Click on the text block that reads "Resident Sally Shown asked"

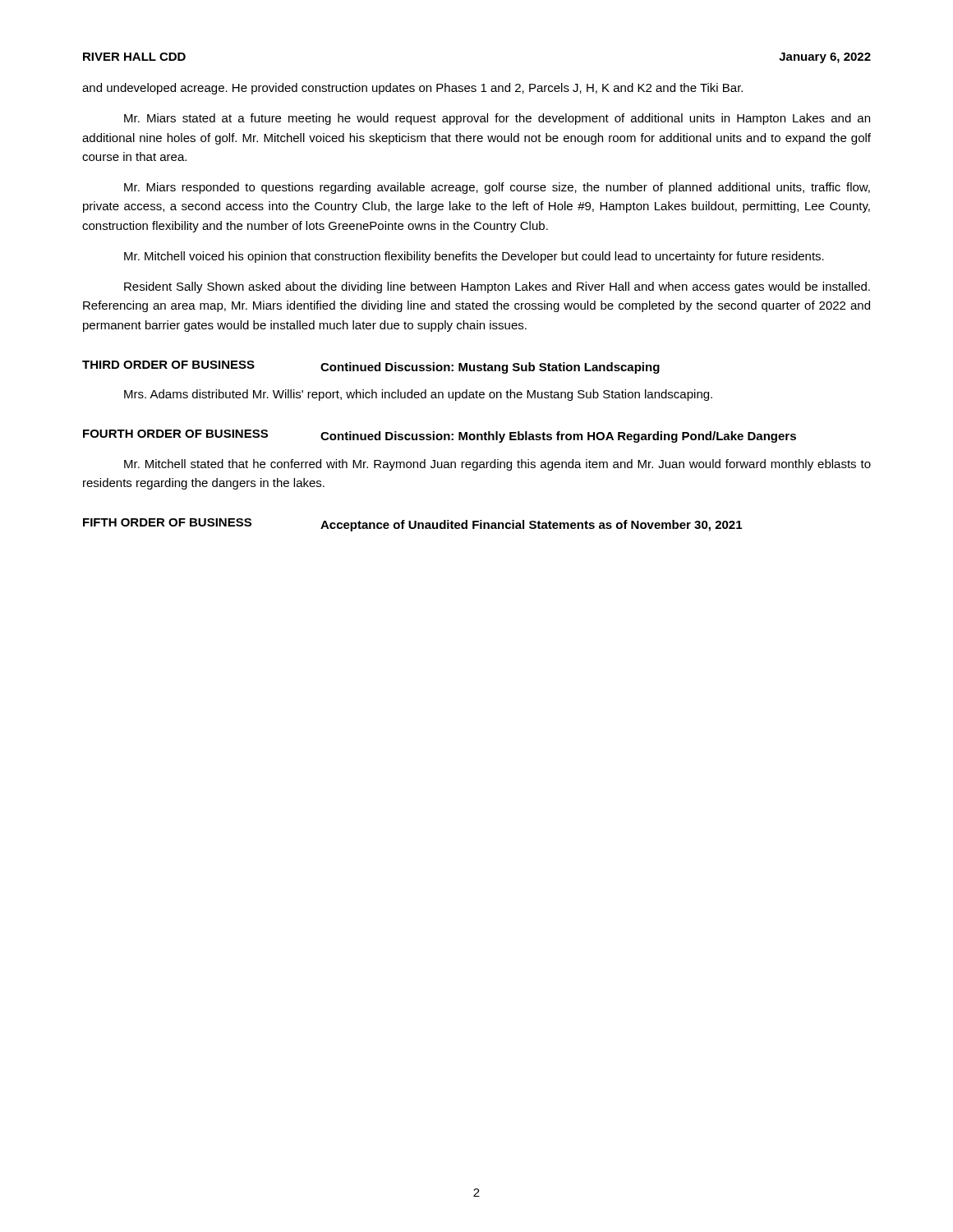pos(476,305)
